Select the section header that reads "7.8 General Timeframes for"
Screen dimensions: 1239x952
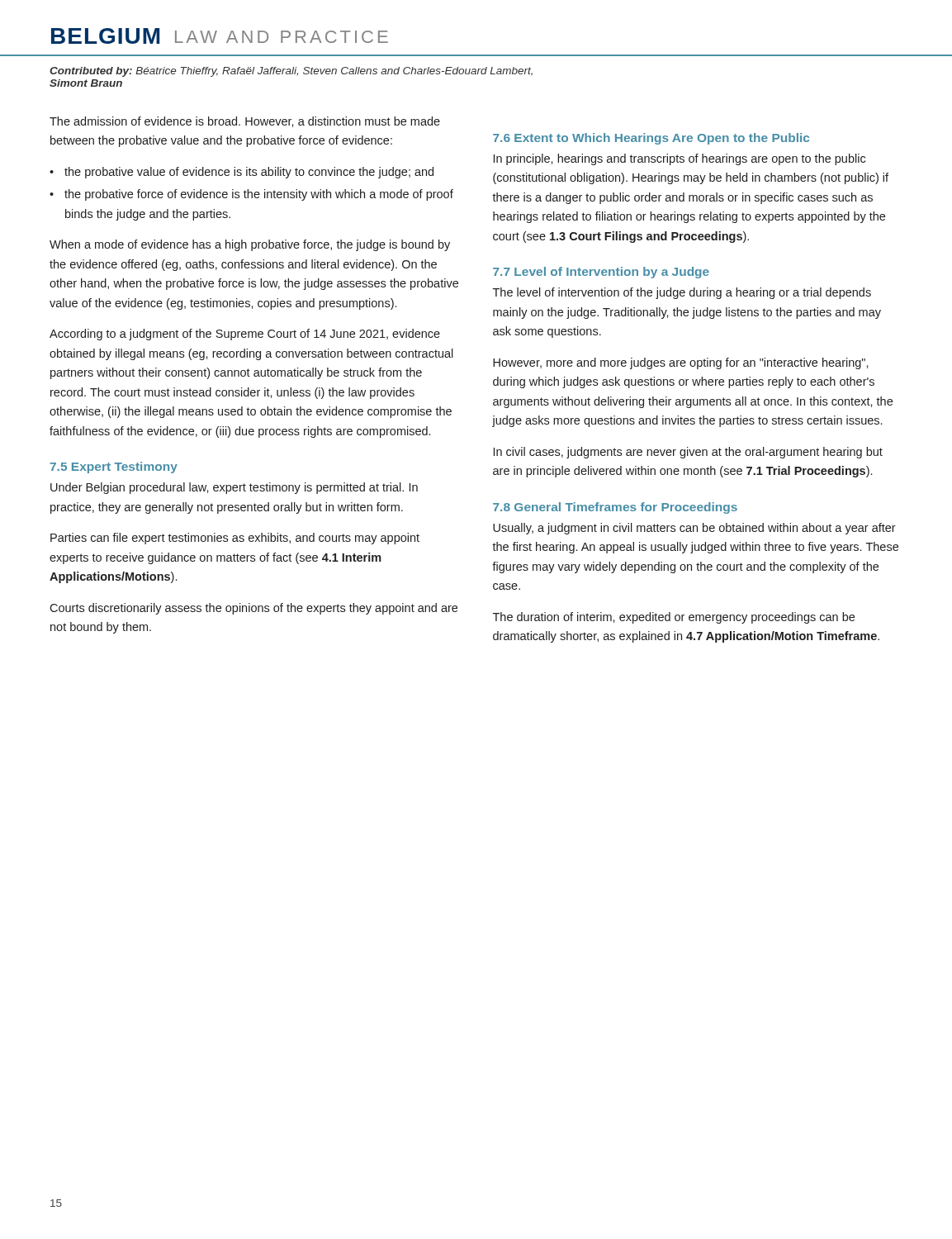(615, 507)
